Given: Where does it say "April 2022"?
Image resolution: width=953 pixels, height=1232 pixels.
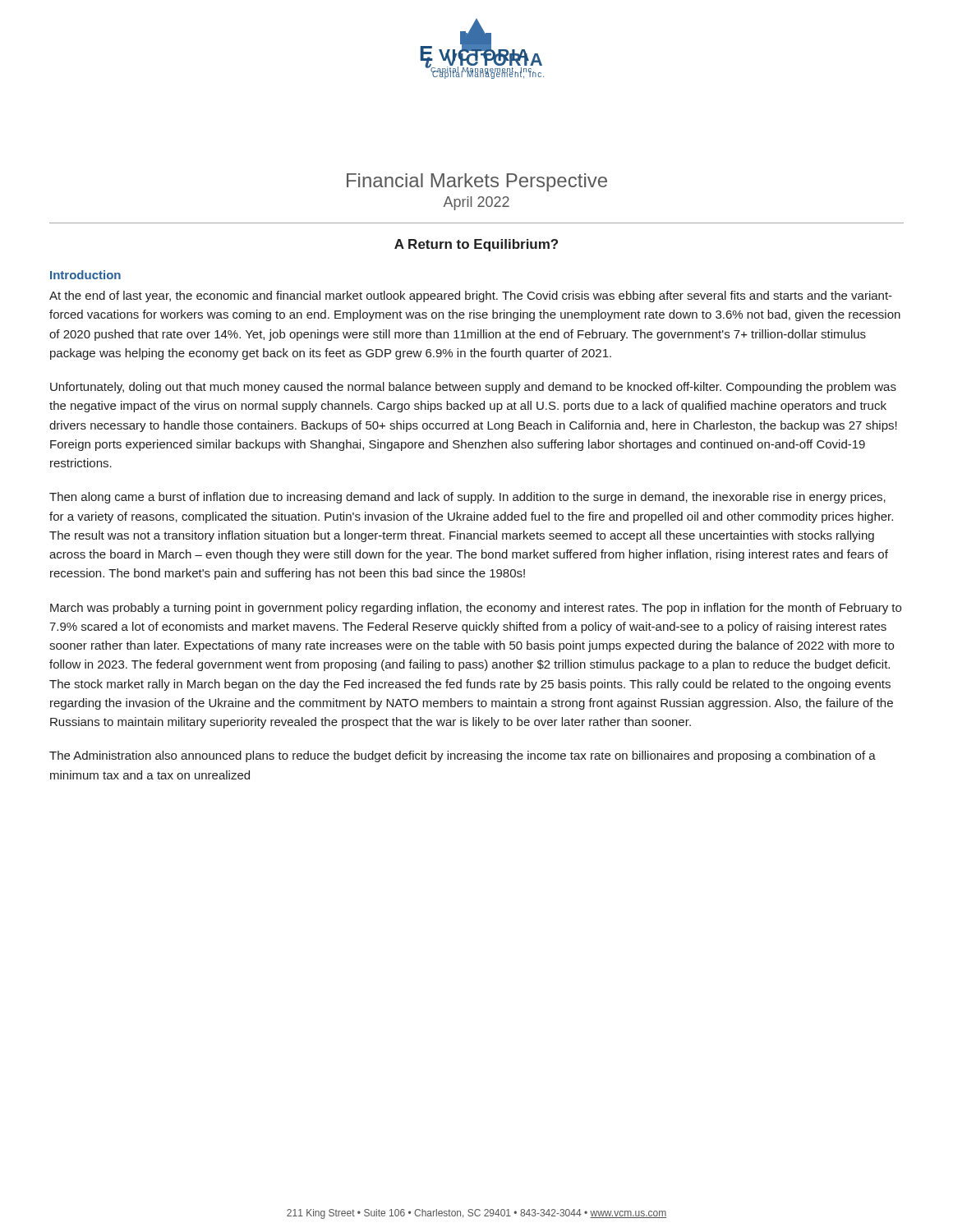Looking at the screenshot, I should coord(476,202).
